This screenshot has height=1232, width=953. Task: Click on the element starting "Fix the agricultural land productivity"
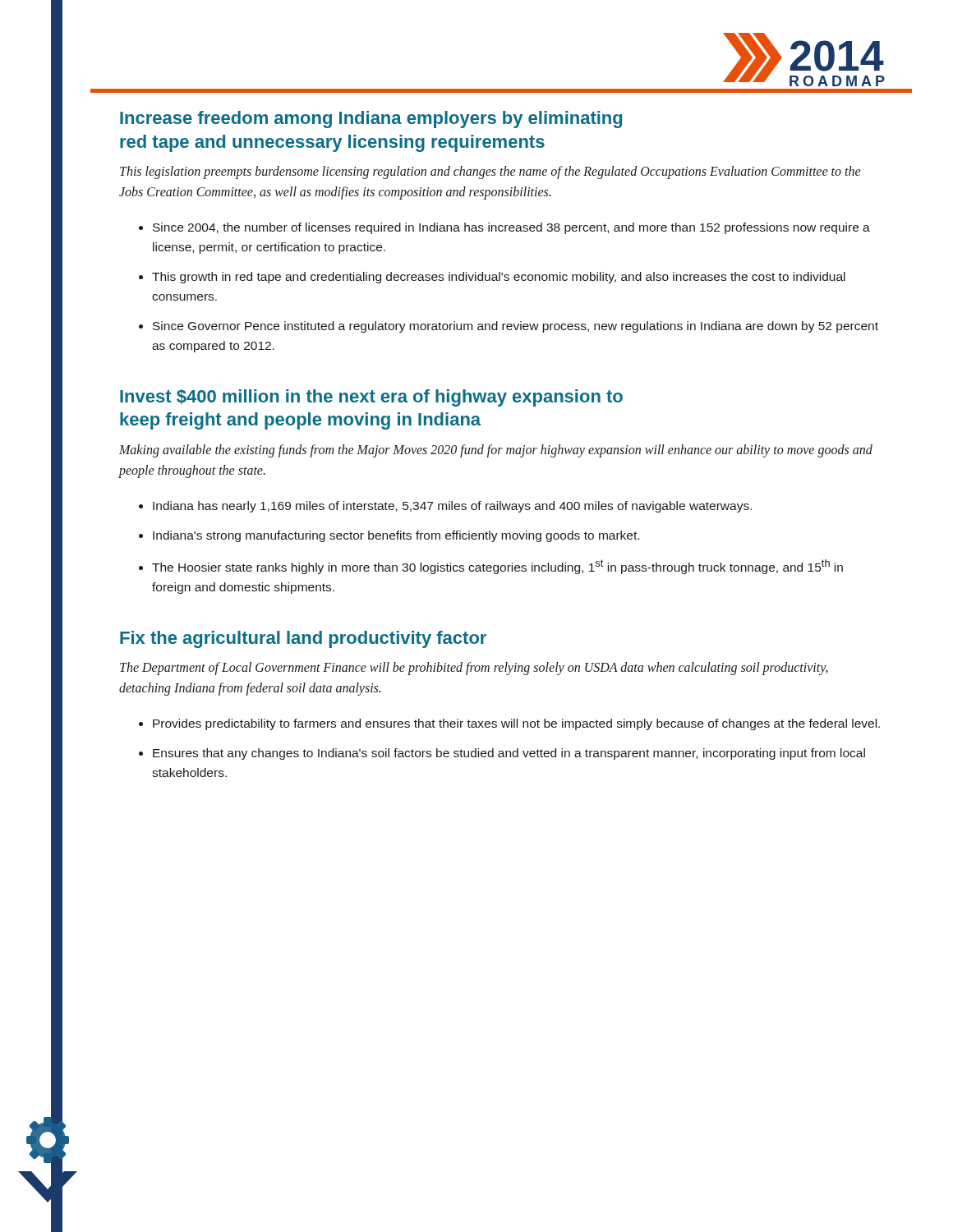pos(303,638)
